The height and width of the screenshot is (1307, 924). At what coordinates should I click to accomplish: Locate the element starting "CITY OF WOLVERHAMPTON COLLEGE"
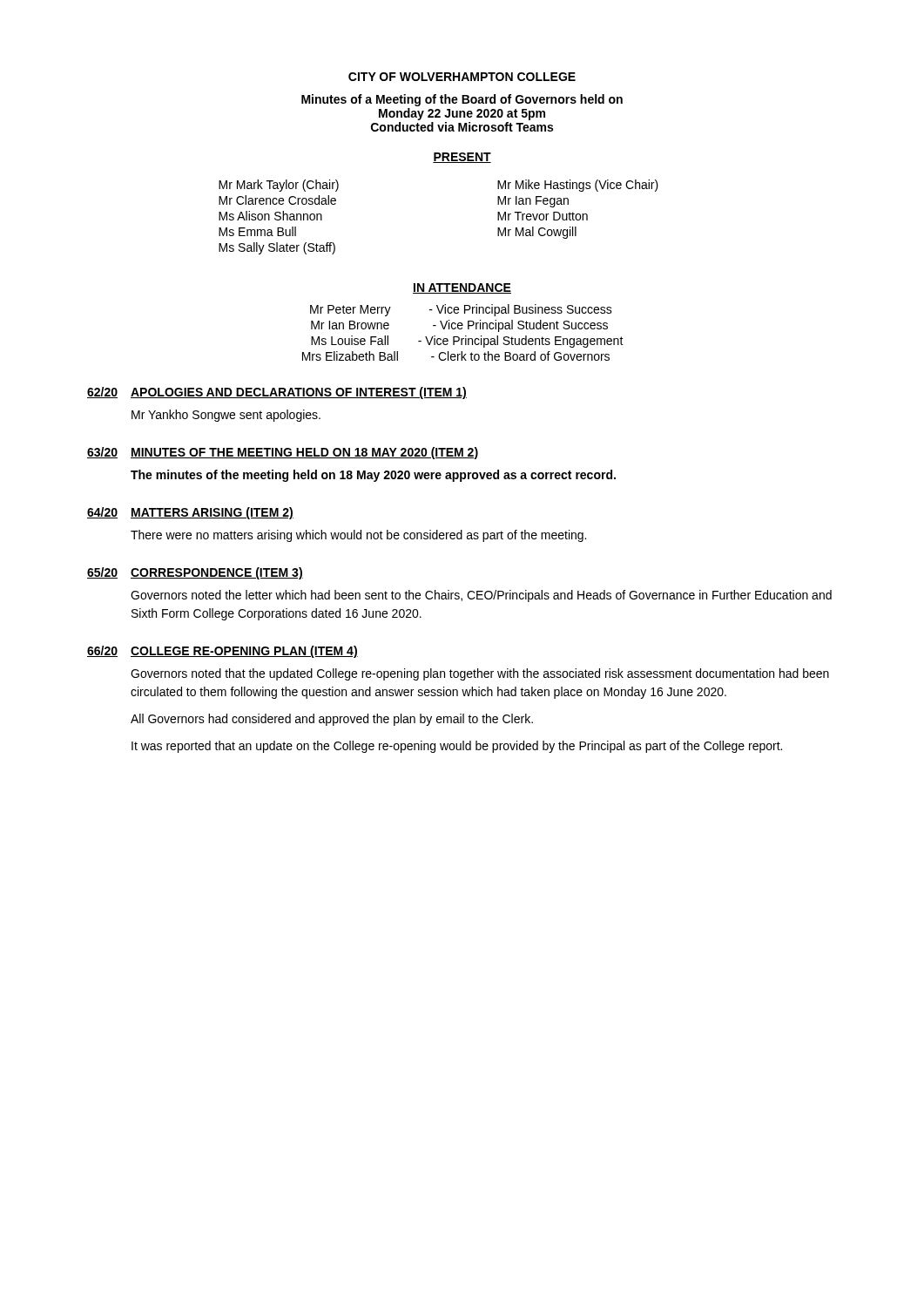462,77
